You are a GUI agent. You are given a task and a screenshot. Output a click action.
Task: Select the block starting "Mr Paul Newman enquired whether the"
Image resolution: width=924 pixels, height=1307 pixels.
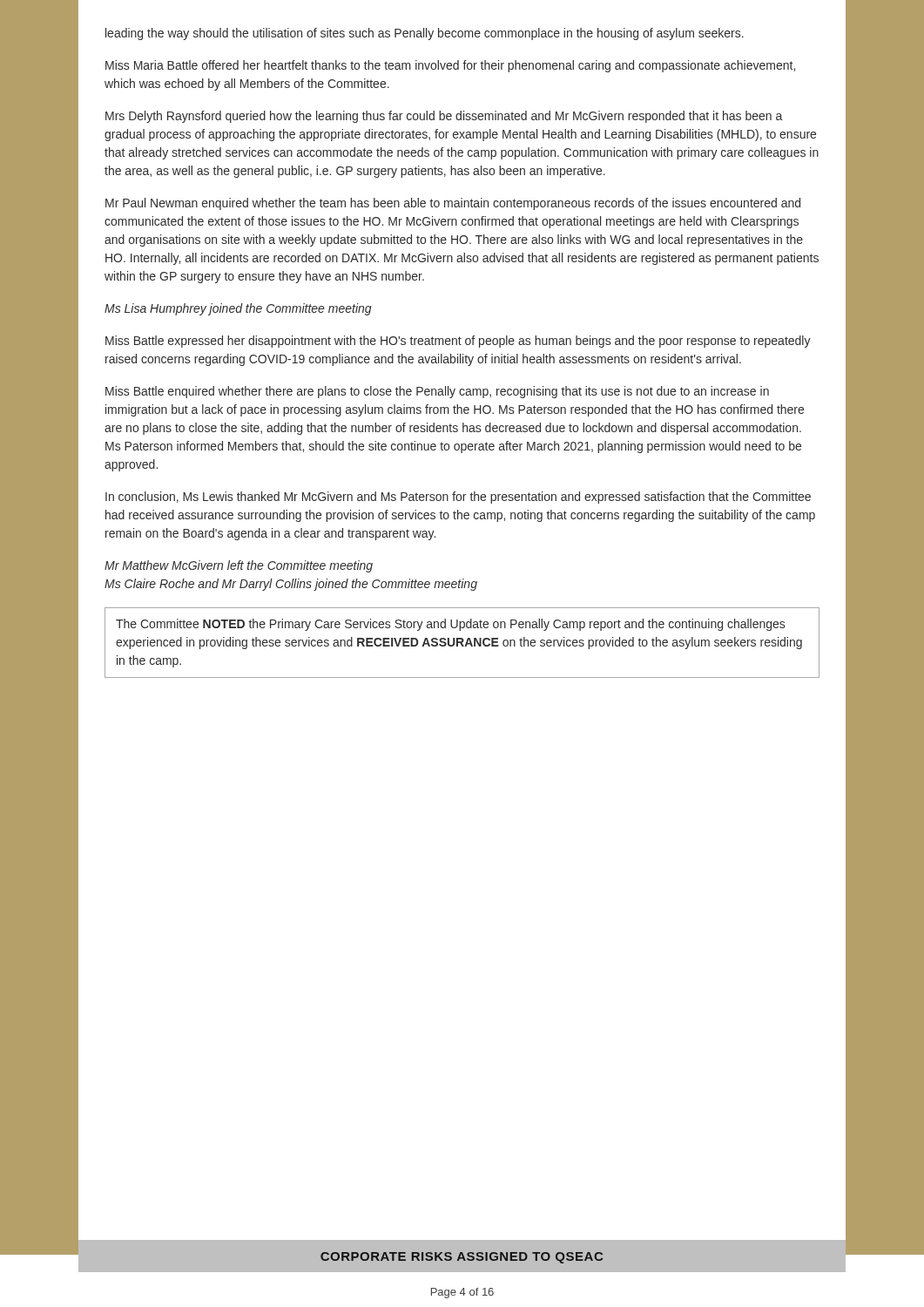click(x=462, y=240)
